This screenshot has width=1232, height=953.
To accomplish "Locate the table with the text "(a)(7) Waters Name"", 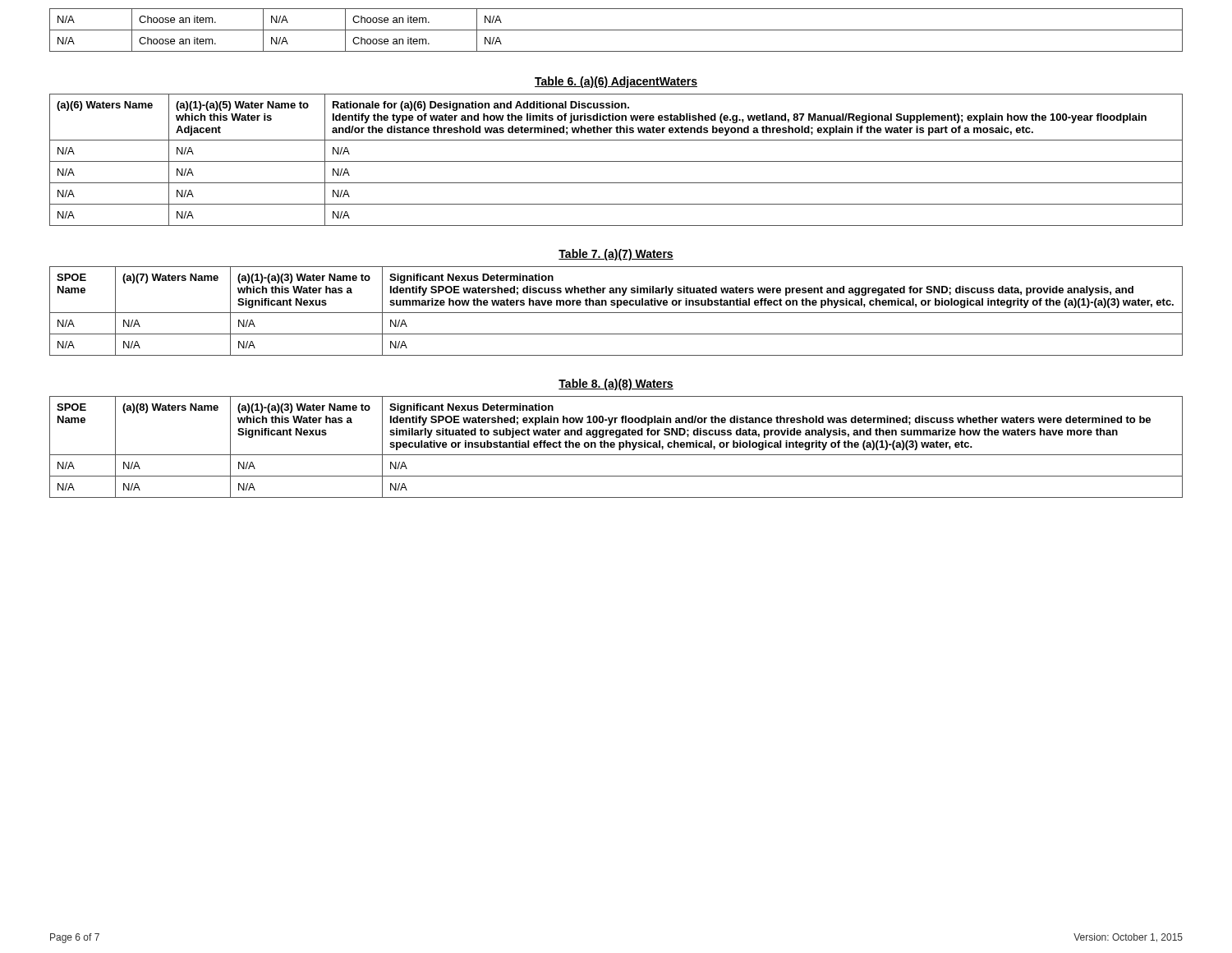I will click(616, 311).
